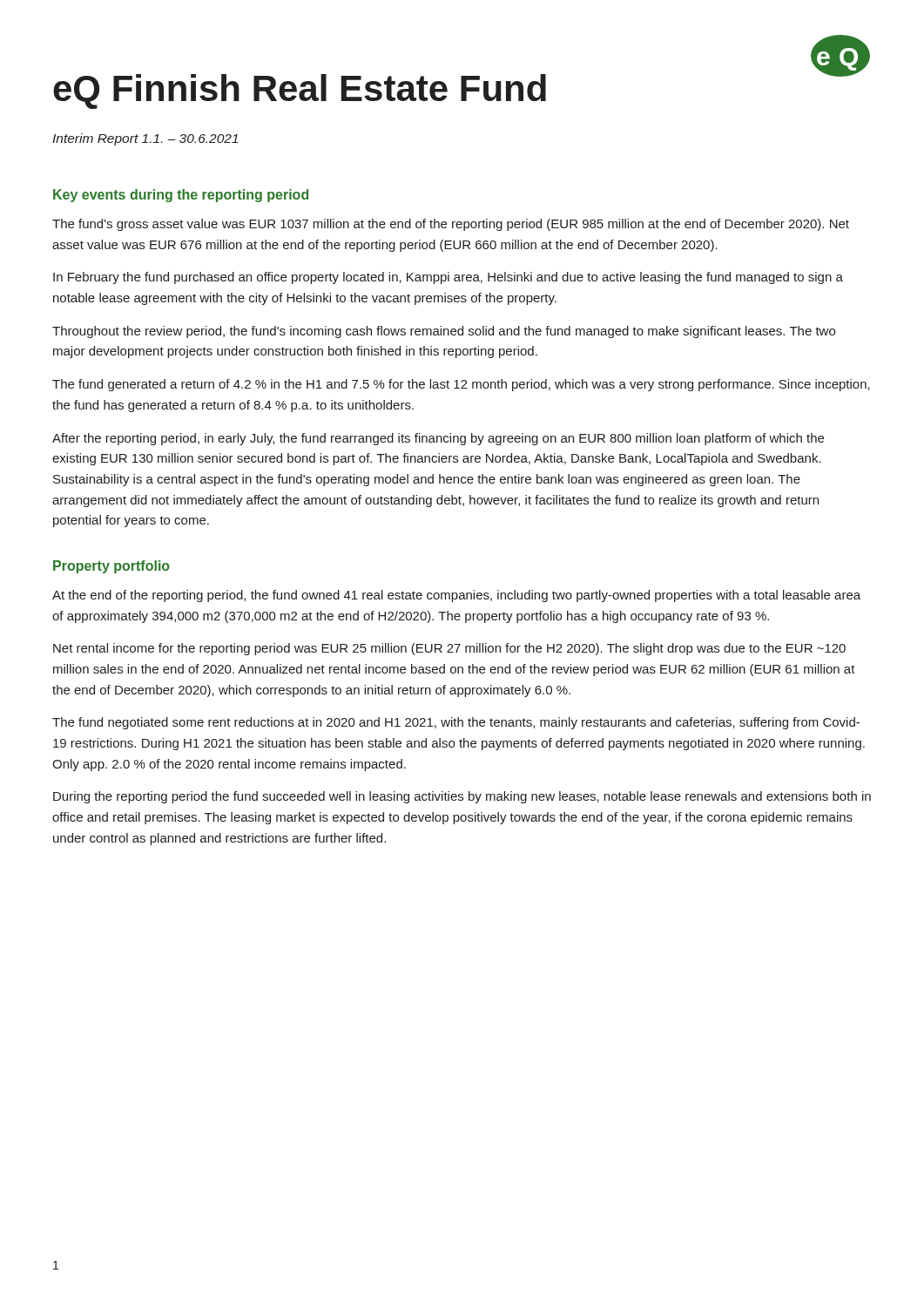924x1307 pixels.
Task: Navigate to the text starting "Key events during the reporting"
Action: coord(181,195)
